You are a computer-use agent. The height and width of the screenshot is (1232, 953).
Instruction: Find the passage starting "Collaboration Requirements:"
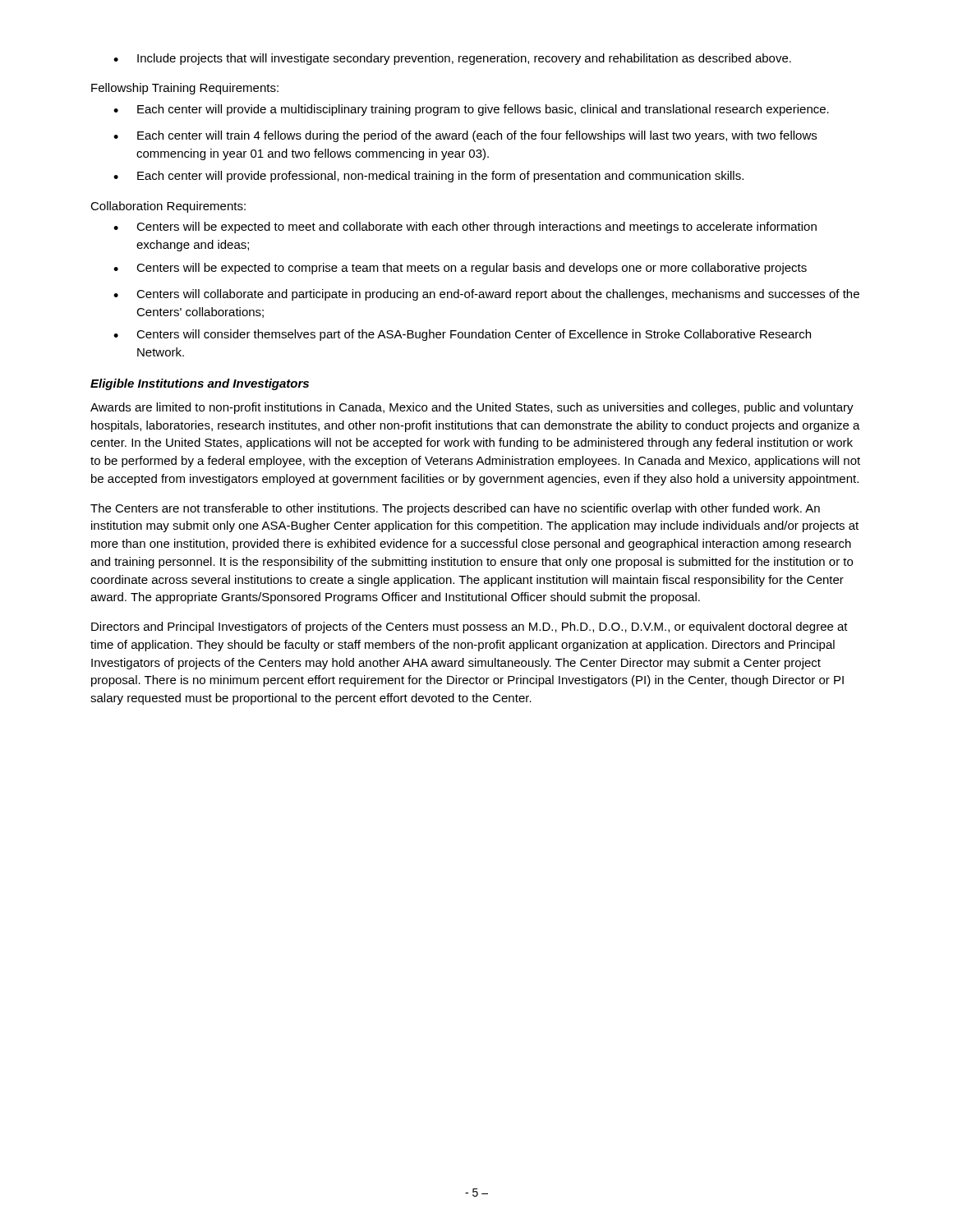click(x=168, y=205)
